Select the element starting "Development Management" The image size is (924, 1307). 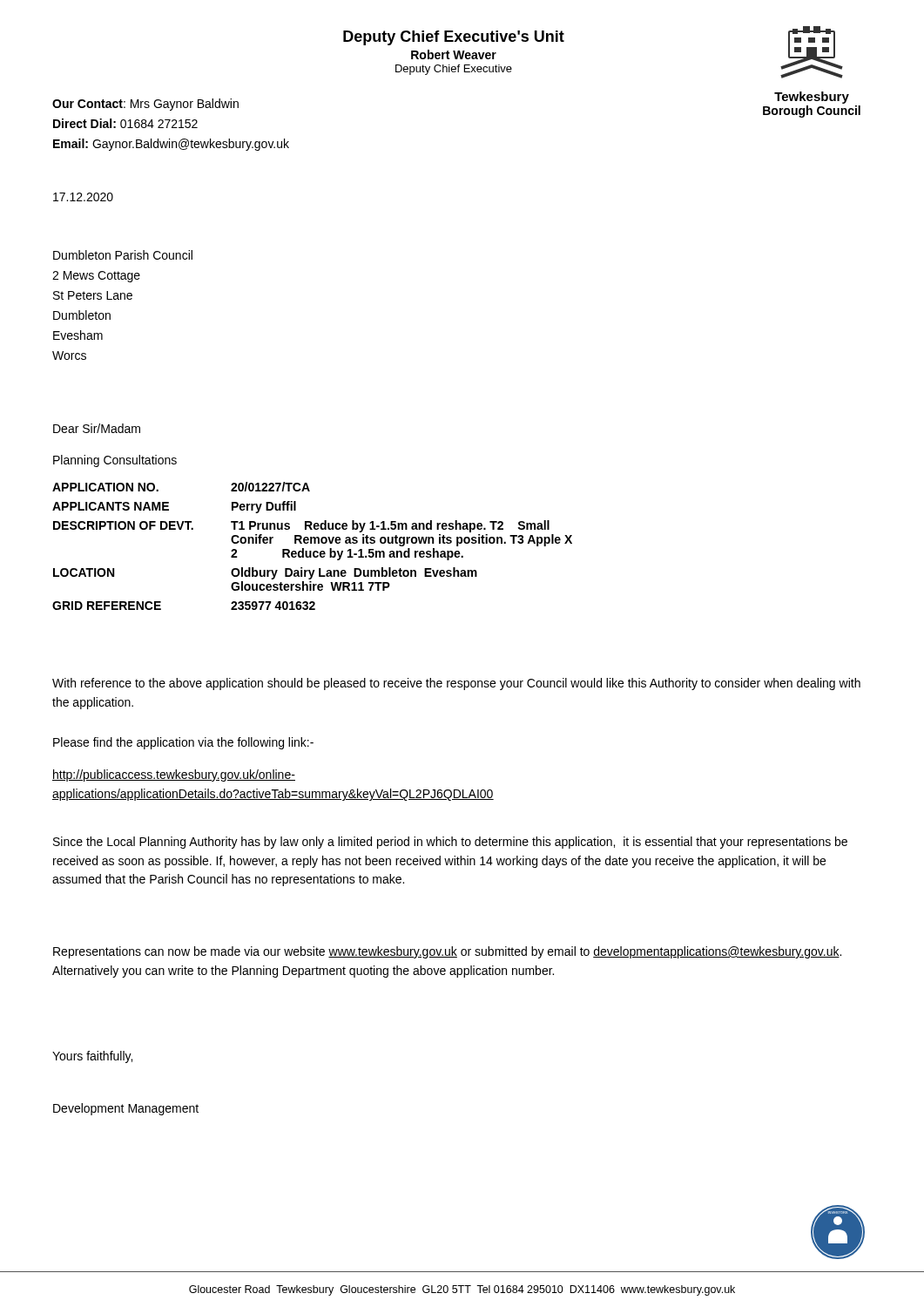point(125,1108)
